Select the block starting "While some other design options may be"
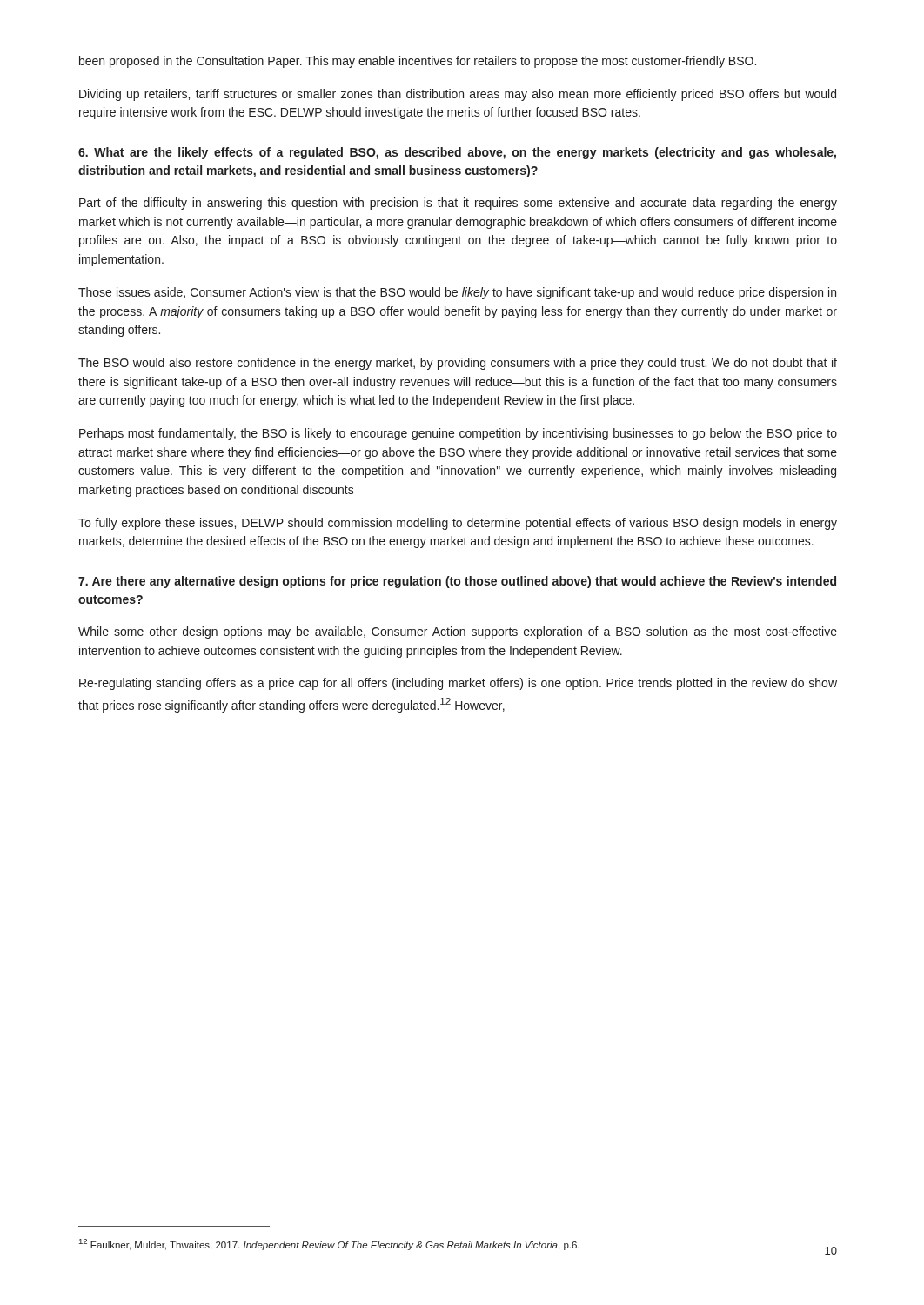The image size is (924, 1305). coord(458,641)
